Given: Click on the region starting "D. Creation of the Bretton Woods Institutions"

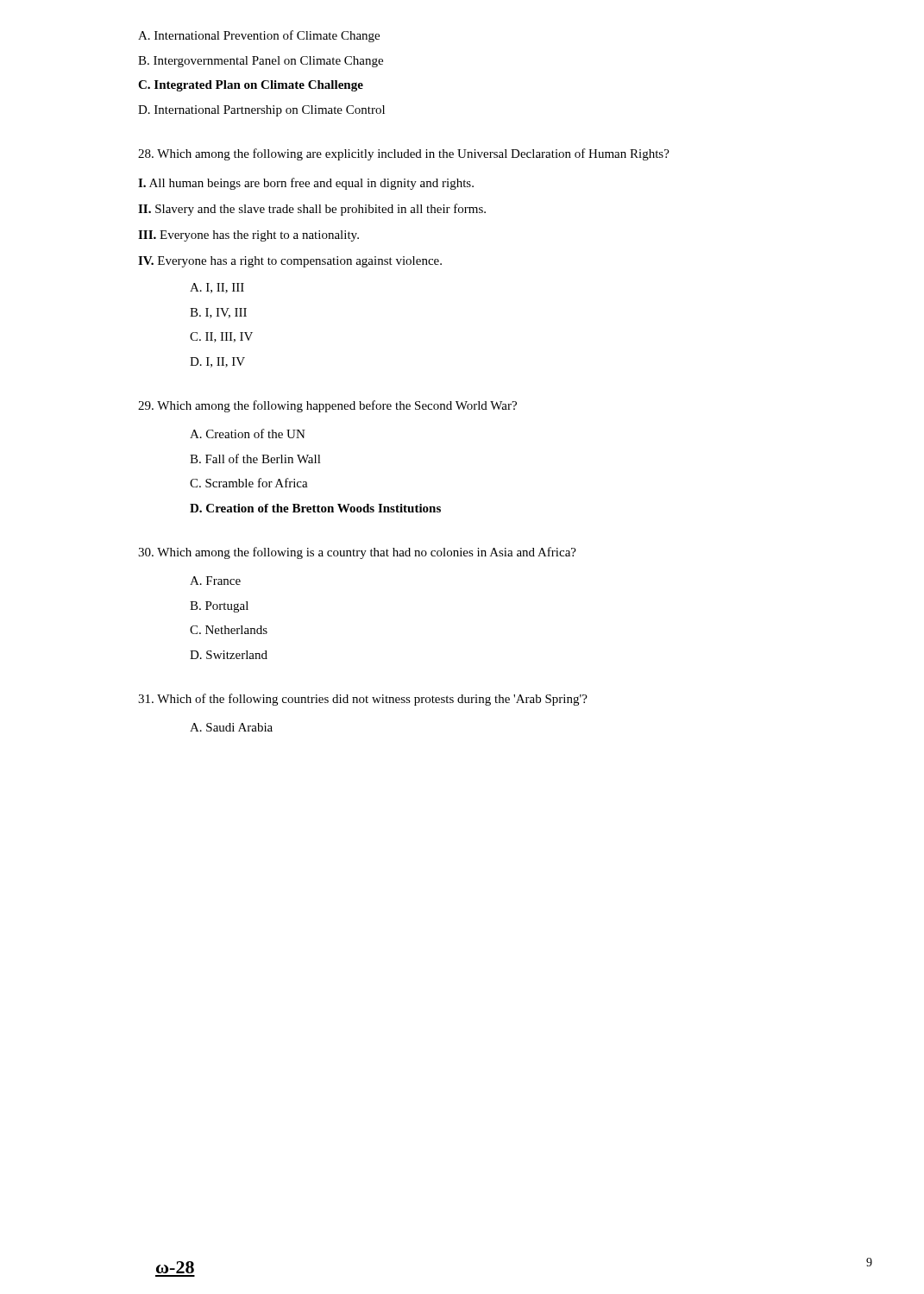Looking at the screenshot, I should coord(315,508).
